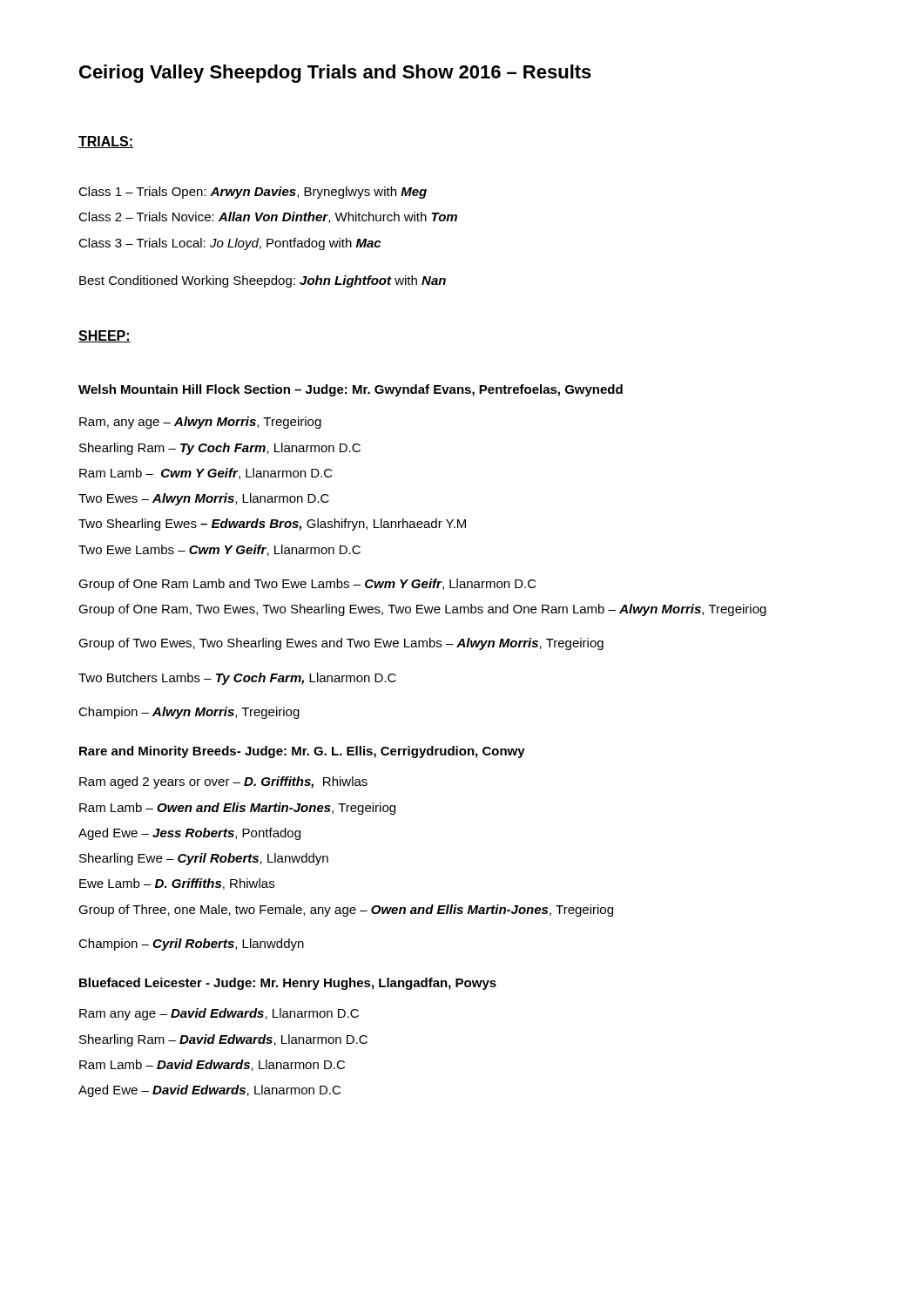Locate the block of text that opens with "Class 3 – Trials Local: Jo"
The width and height of the screenshot is (924, 1307).
(230, 242)
